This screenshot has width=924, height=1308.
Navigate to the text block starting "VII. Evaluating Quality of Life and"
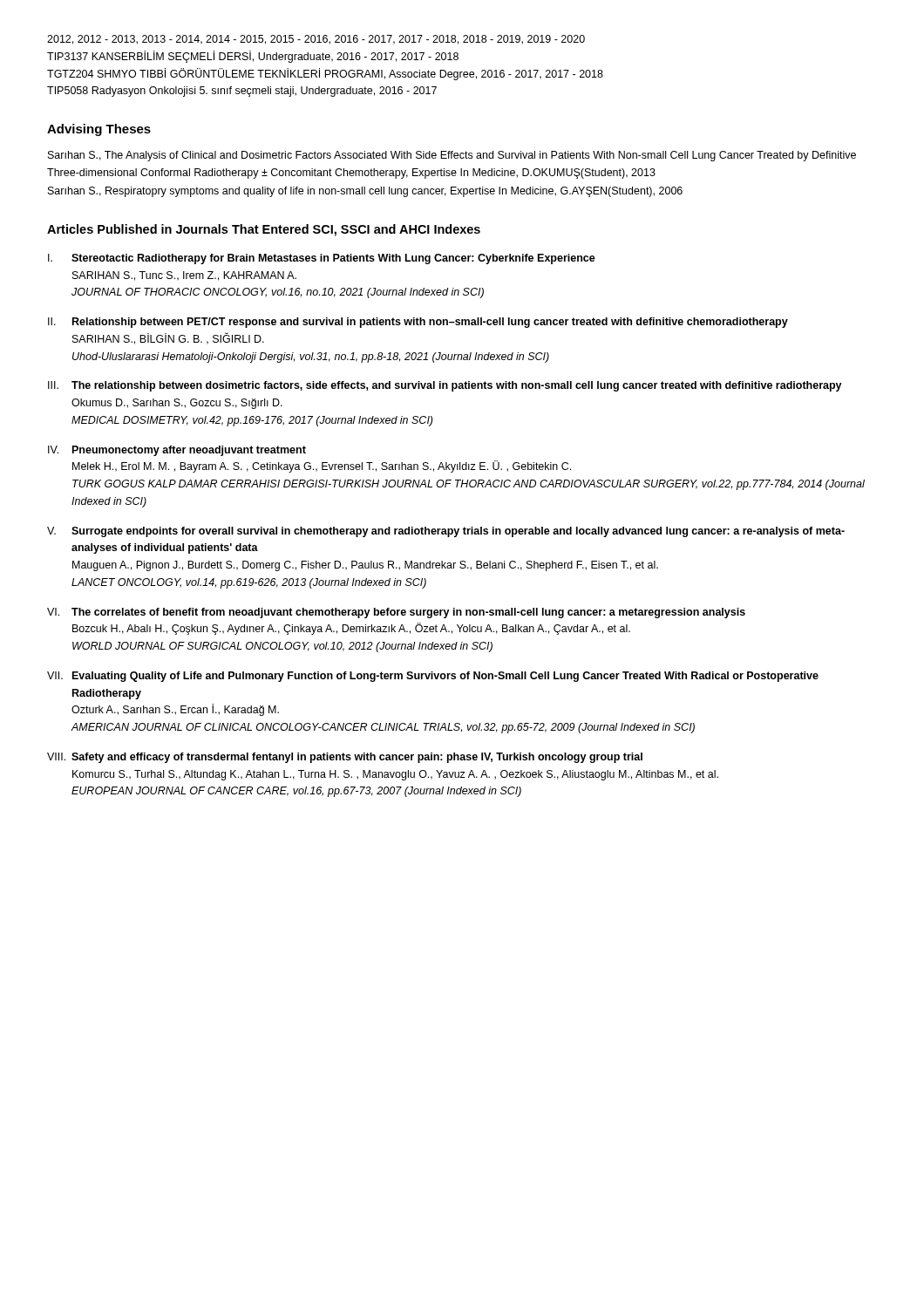(433, 677)
